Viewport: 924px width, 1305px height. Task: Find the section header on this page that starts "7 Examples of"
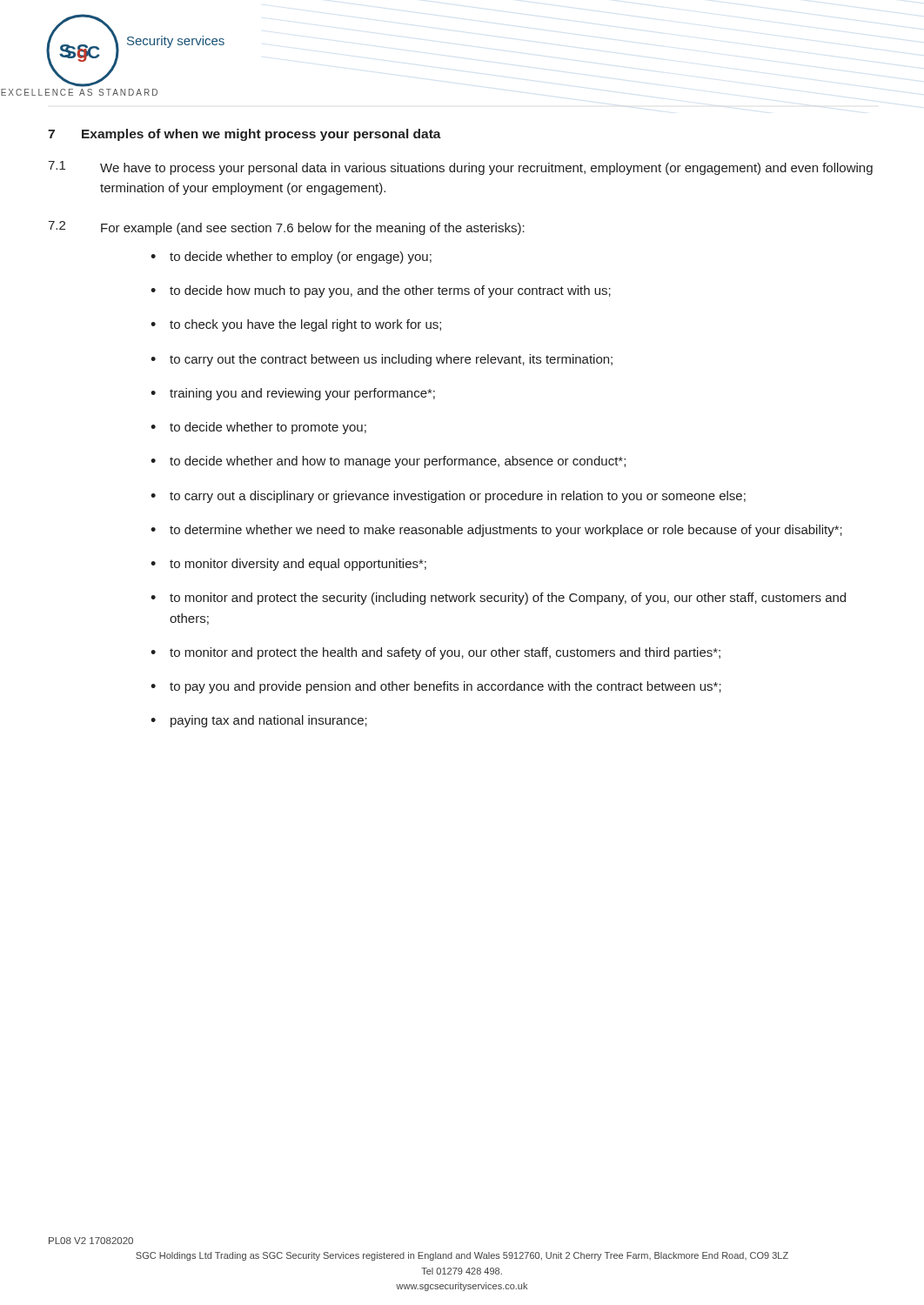pos(244,134)
